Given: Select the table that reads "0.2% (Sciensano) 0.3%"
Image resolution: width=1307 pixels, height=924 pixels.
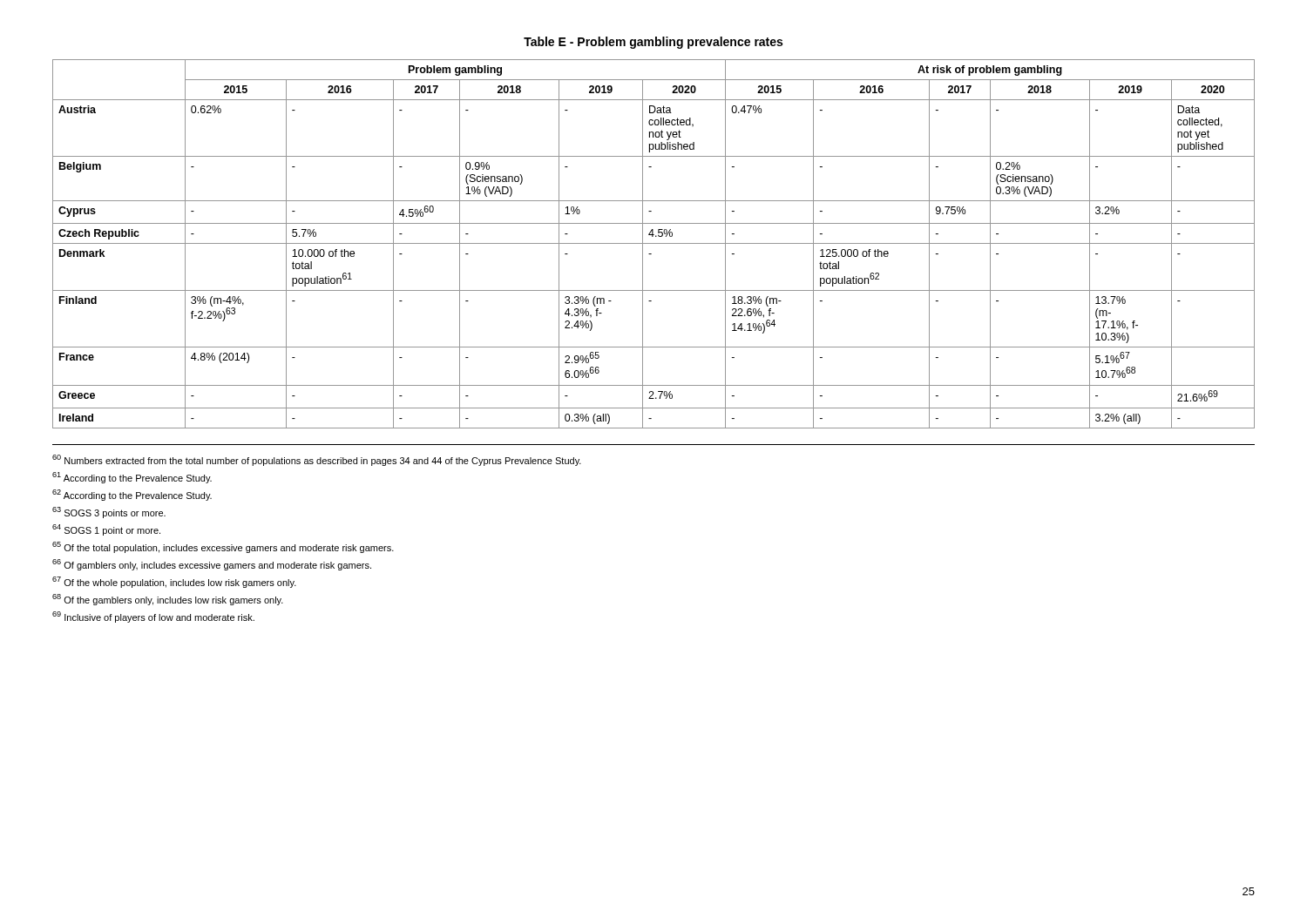Looking at the screenshot, I should tap(654, 244).
